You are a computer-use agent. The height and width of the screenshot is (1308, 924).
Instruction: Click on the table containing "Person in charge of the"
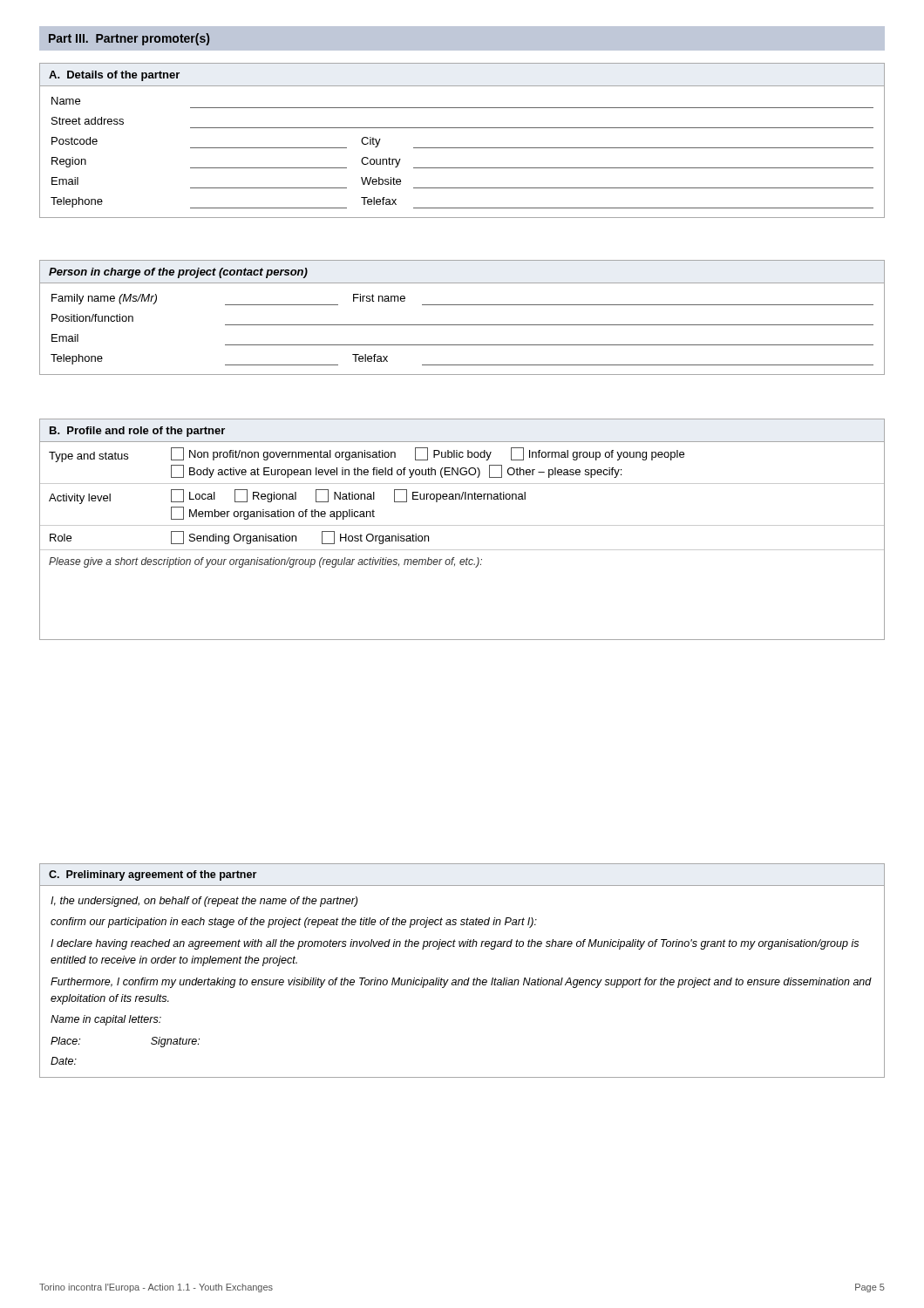(x=462, y=317)
